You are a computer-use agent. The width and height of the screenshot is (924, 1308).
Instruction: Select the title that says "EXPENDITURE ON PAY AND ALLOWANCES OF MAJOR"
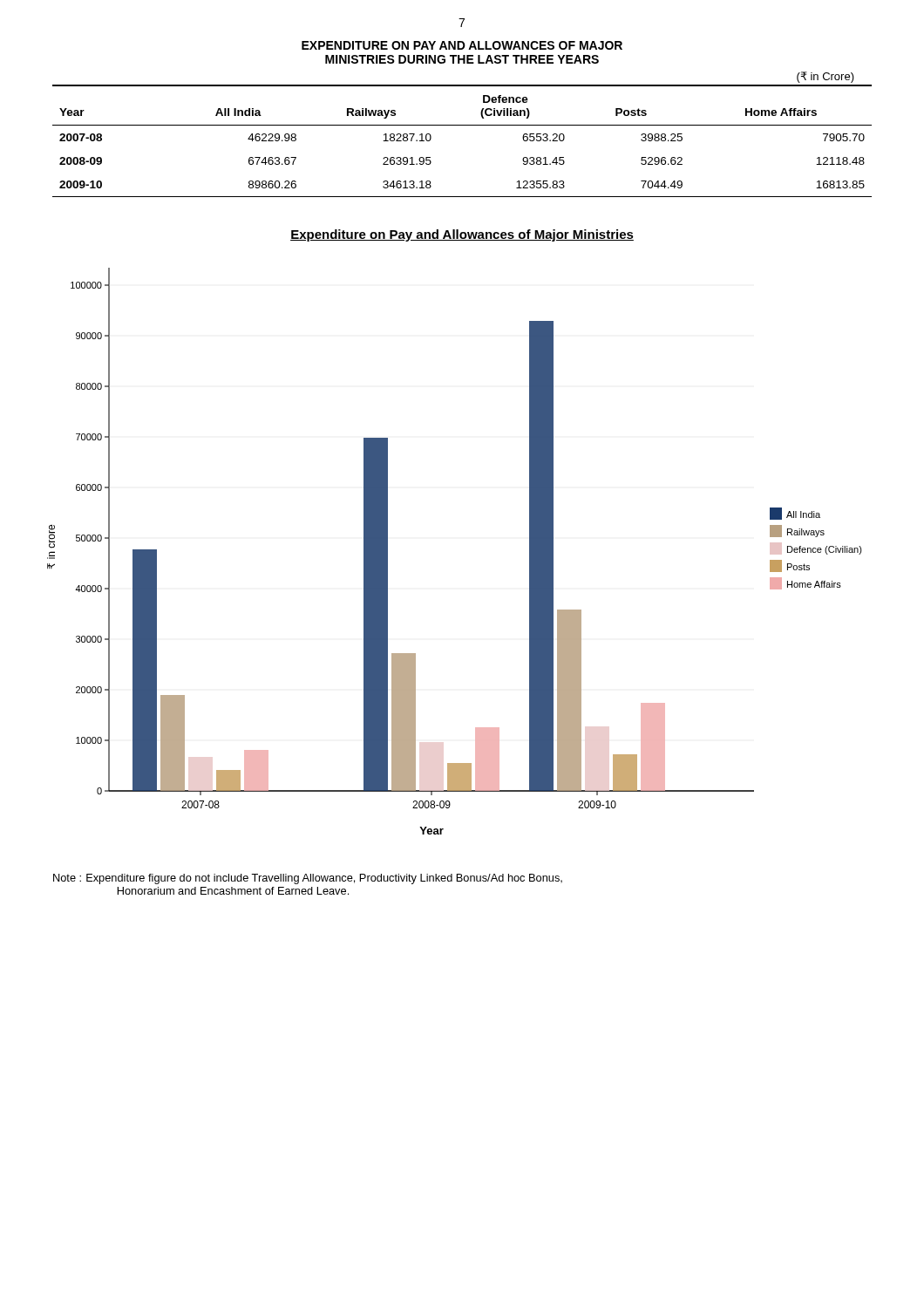pos(462,52)
